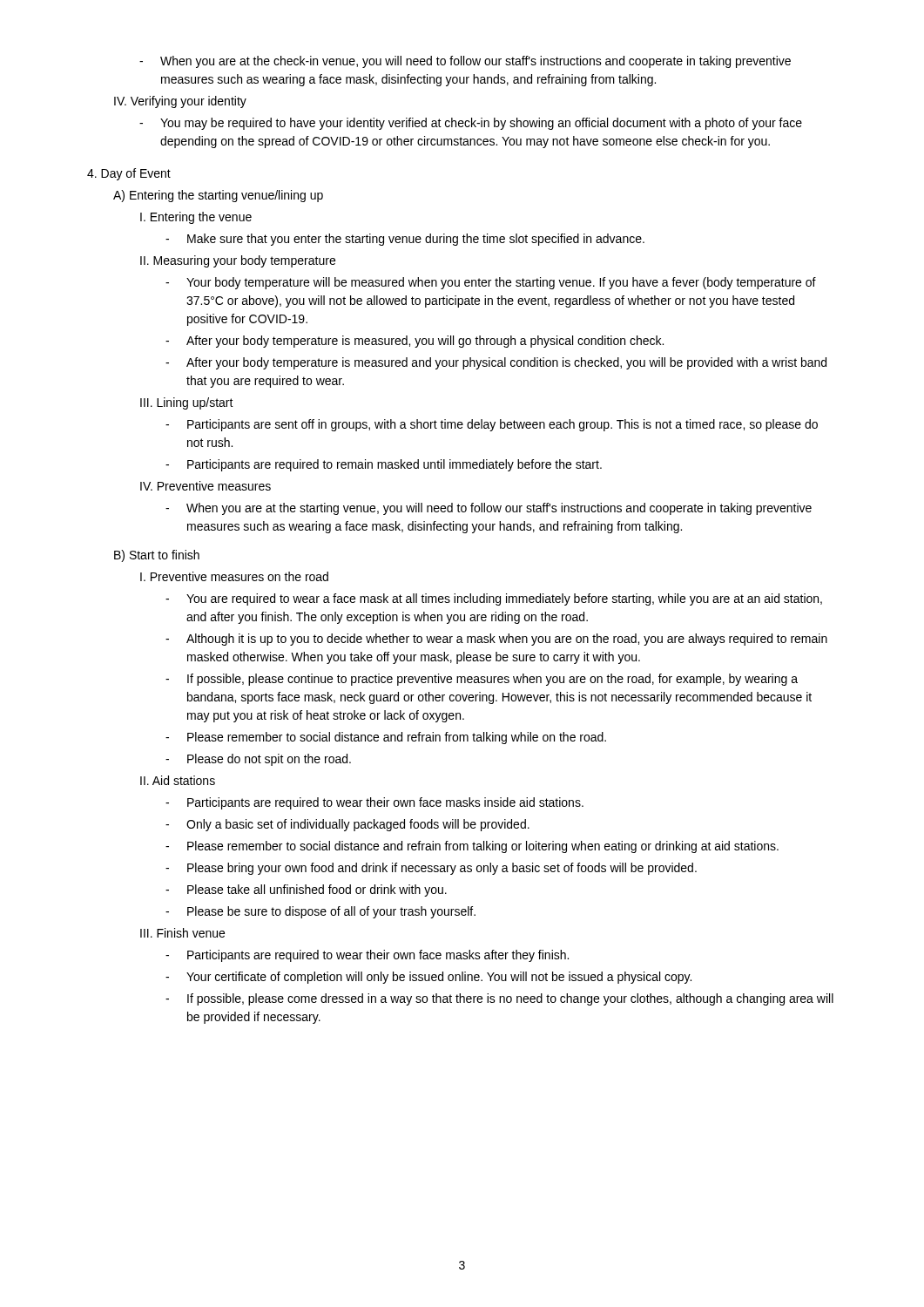Click on the passage starting "4. Day of Event"
This screenshot has width=924, height=1307.
pos(129,173)
